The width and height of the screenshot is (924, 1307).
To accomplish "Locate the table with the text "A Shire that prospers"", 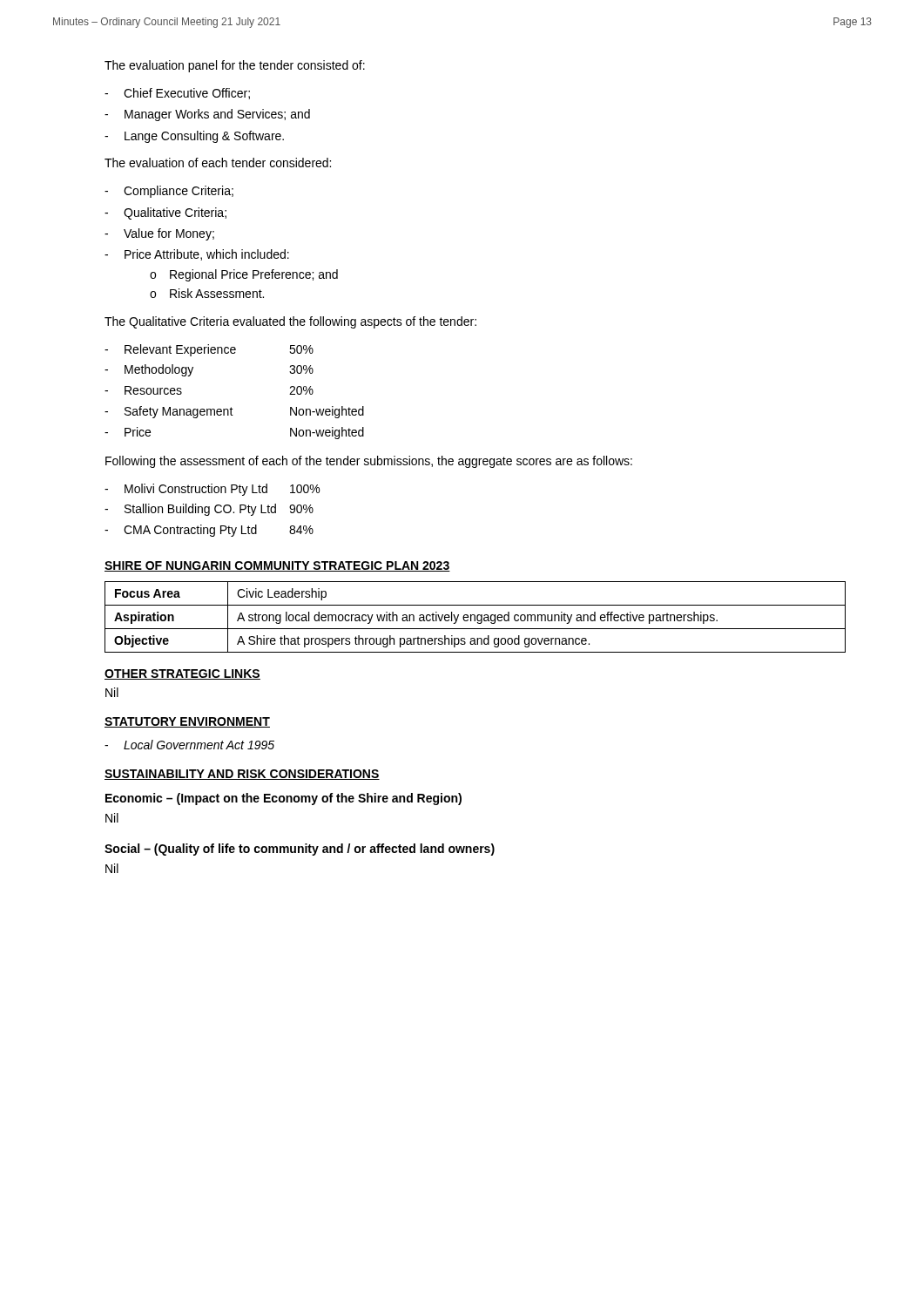I will coord(475,617).
